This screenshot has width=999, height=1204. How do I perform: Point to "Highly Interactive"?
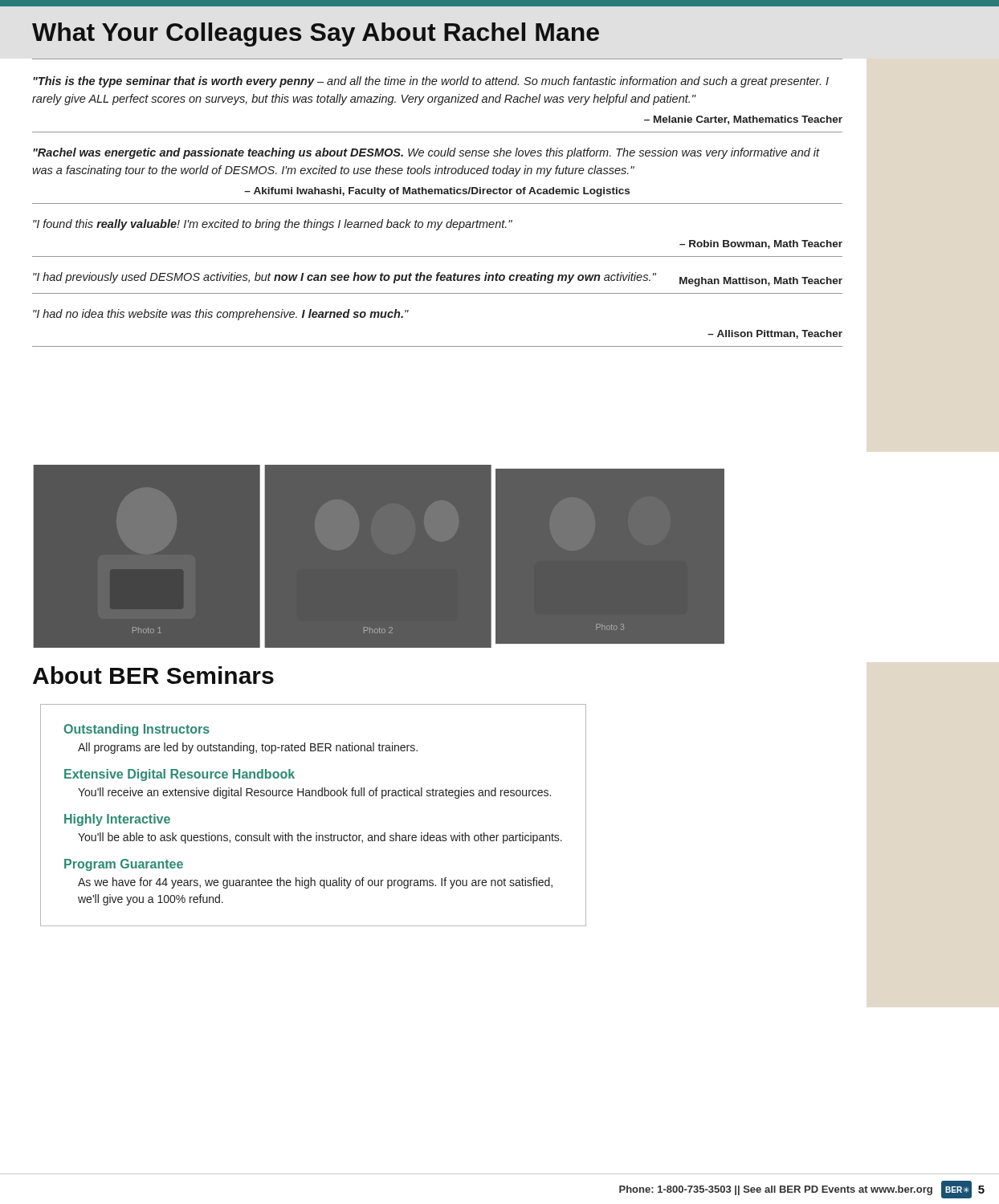point(117,819)
